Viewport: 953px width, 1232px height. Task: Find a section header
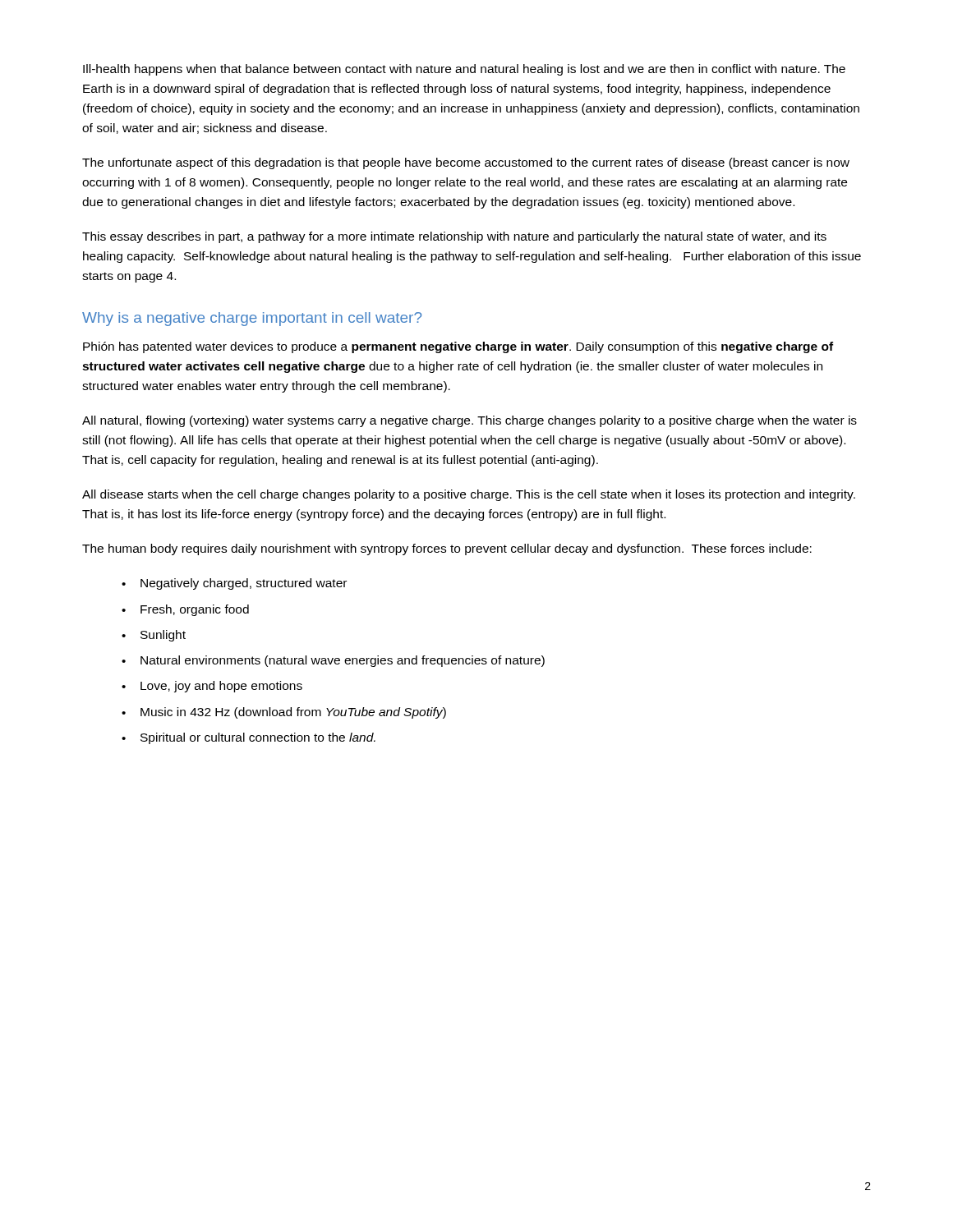[252, 318]
